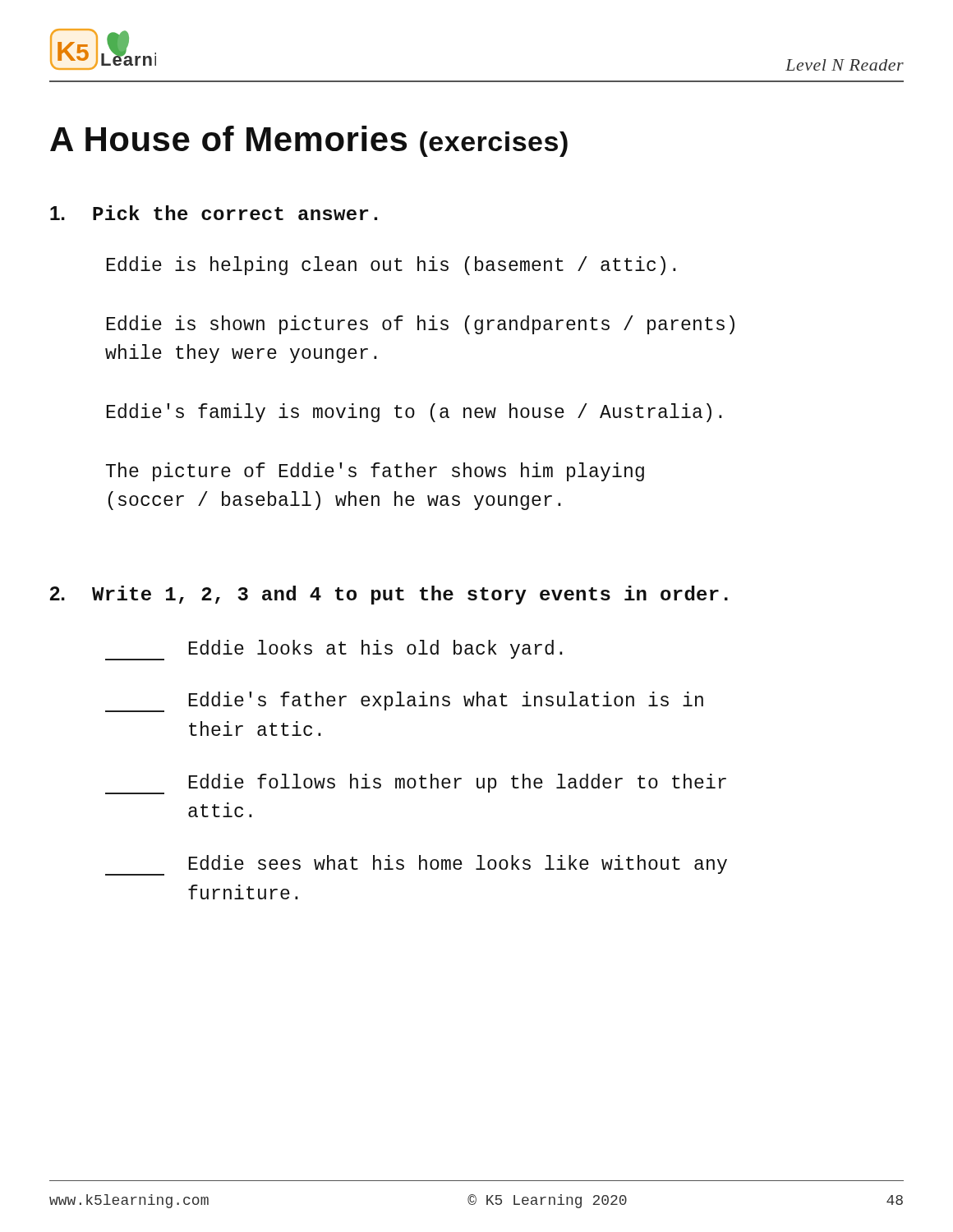Navigate to the block starting "Eddie sees what"
This screenshot has width=953, height=1232.
coord(417,880)
